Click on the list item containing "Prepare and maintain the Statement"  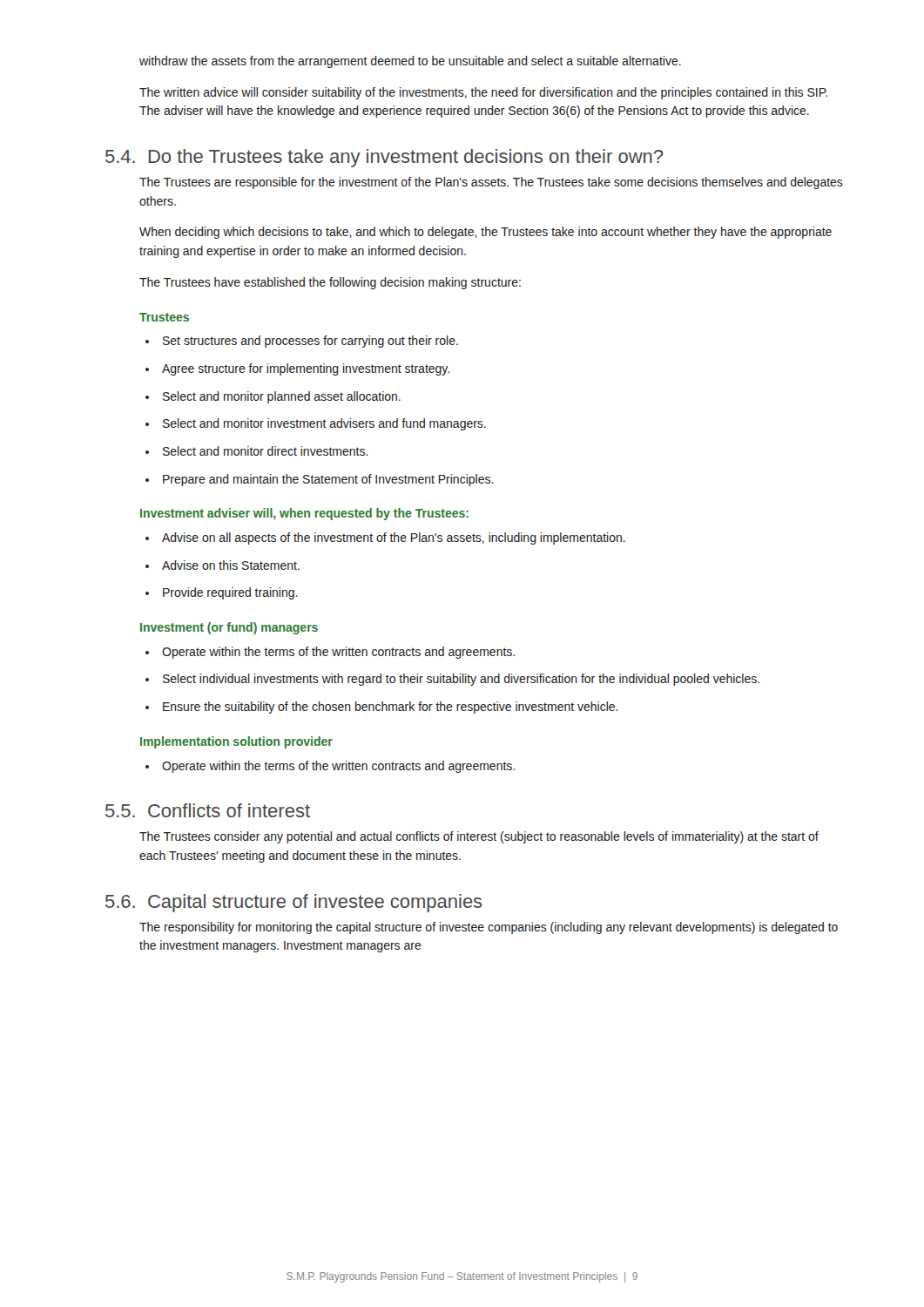click(x=492, y=480)
